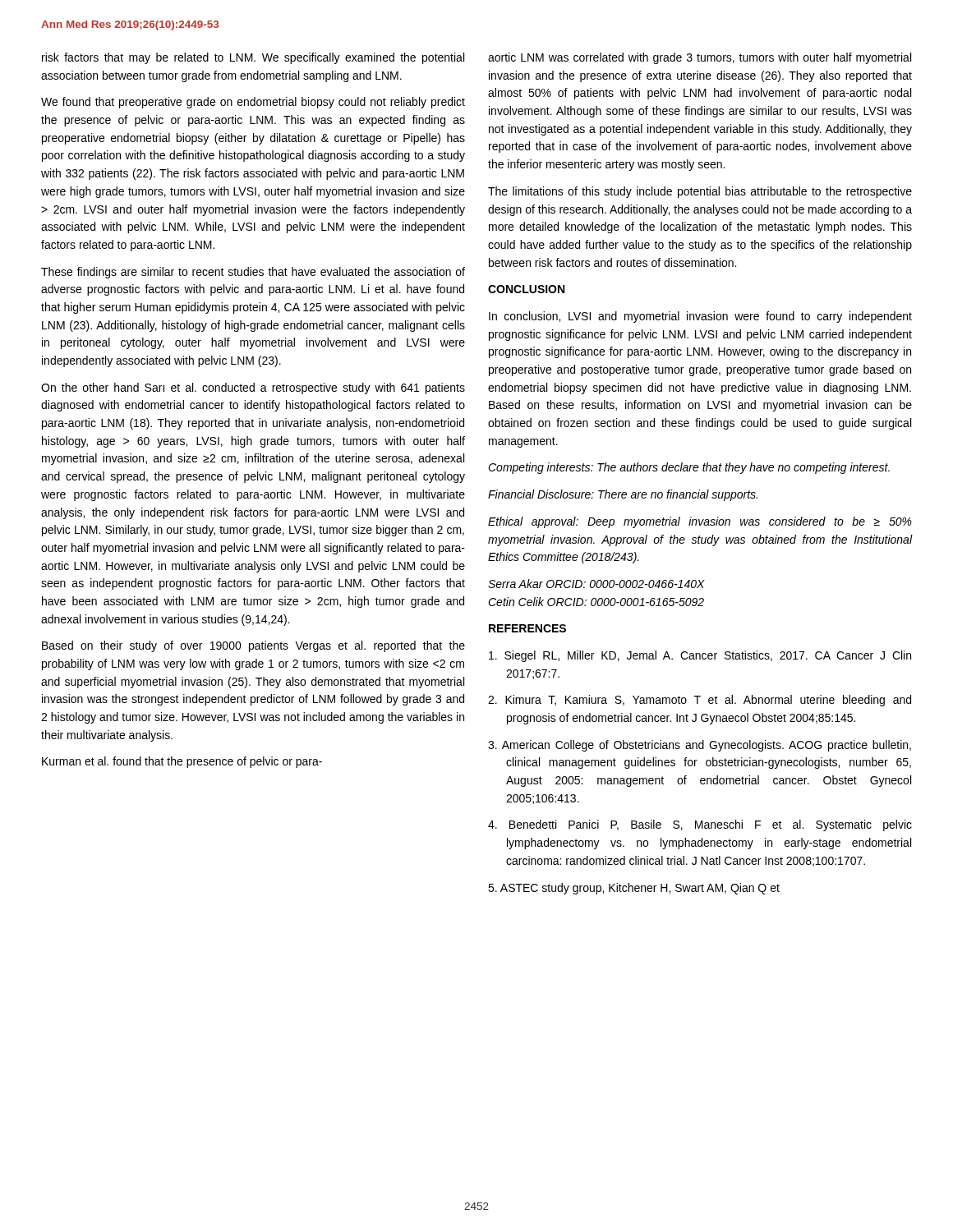Find the text starting "On the other hand Sarı"

coord(253,504)
